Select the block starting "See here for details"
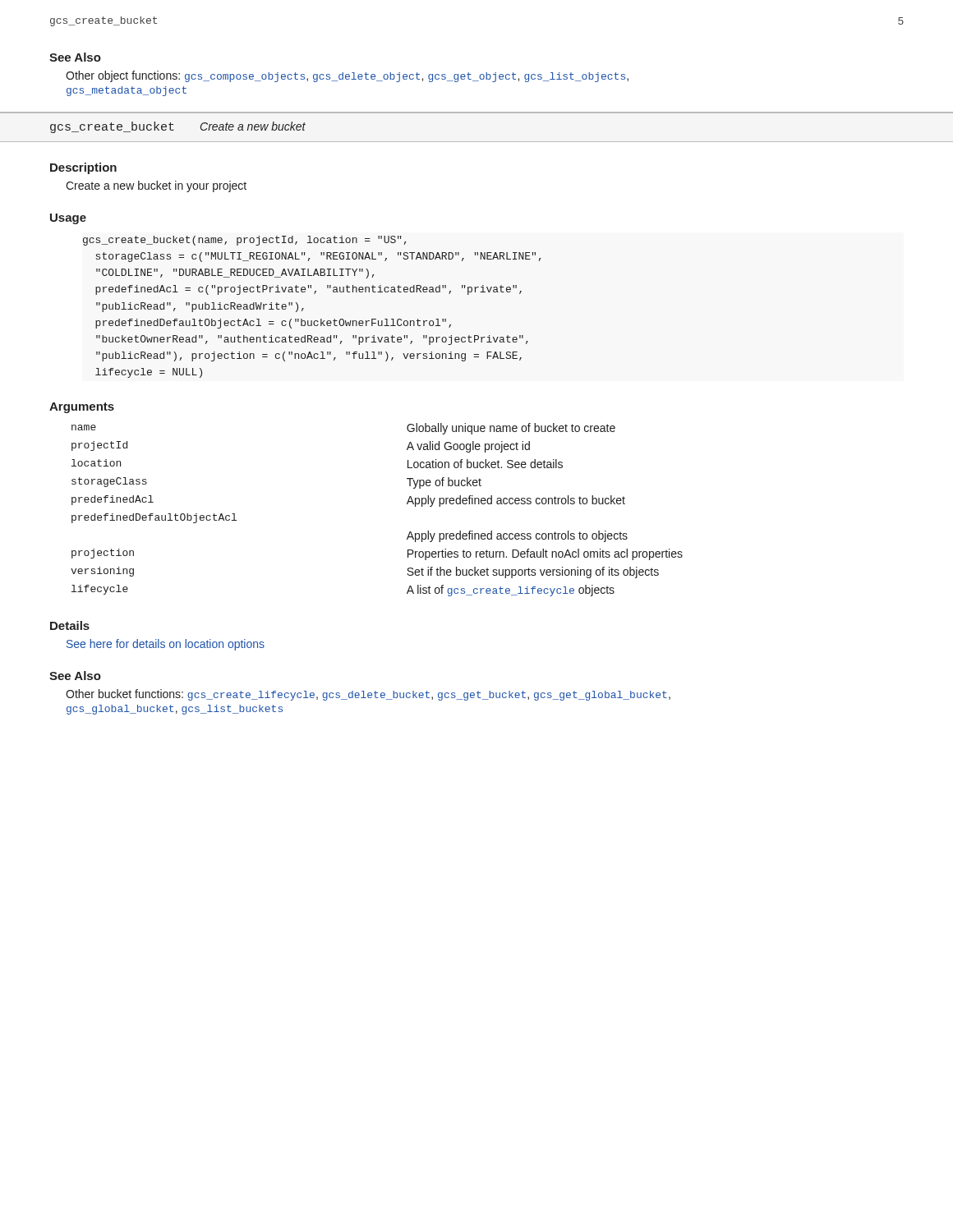Screen dimensions: 1232x953 165,644
